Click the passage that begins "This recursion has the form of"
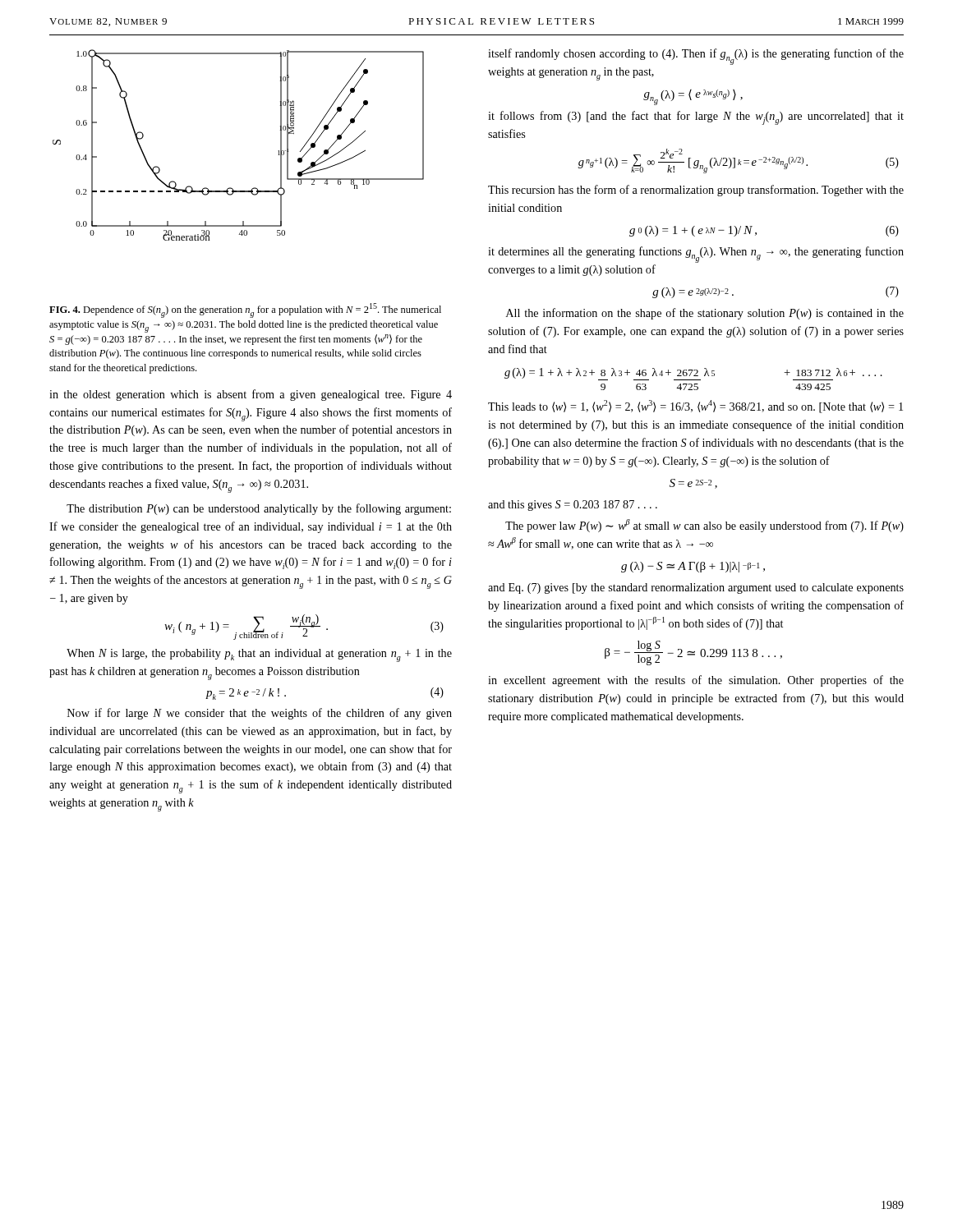The image size is (953, 1232). [x=696, y=200]
